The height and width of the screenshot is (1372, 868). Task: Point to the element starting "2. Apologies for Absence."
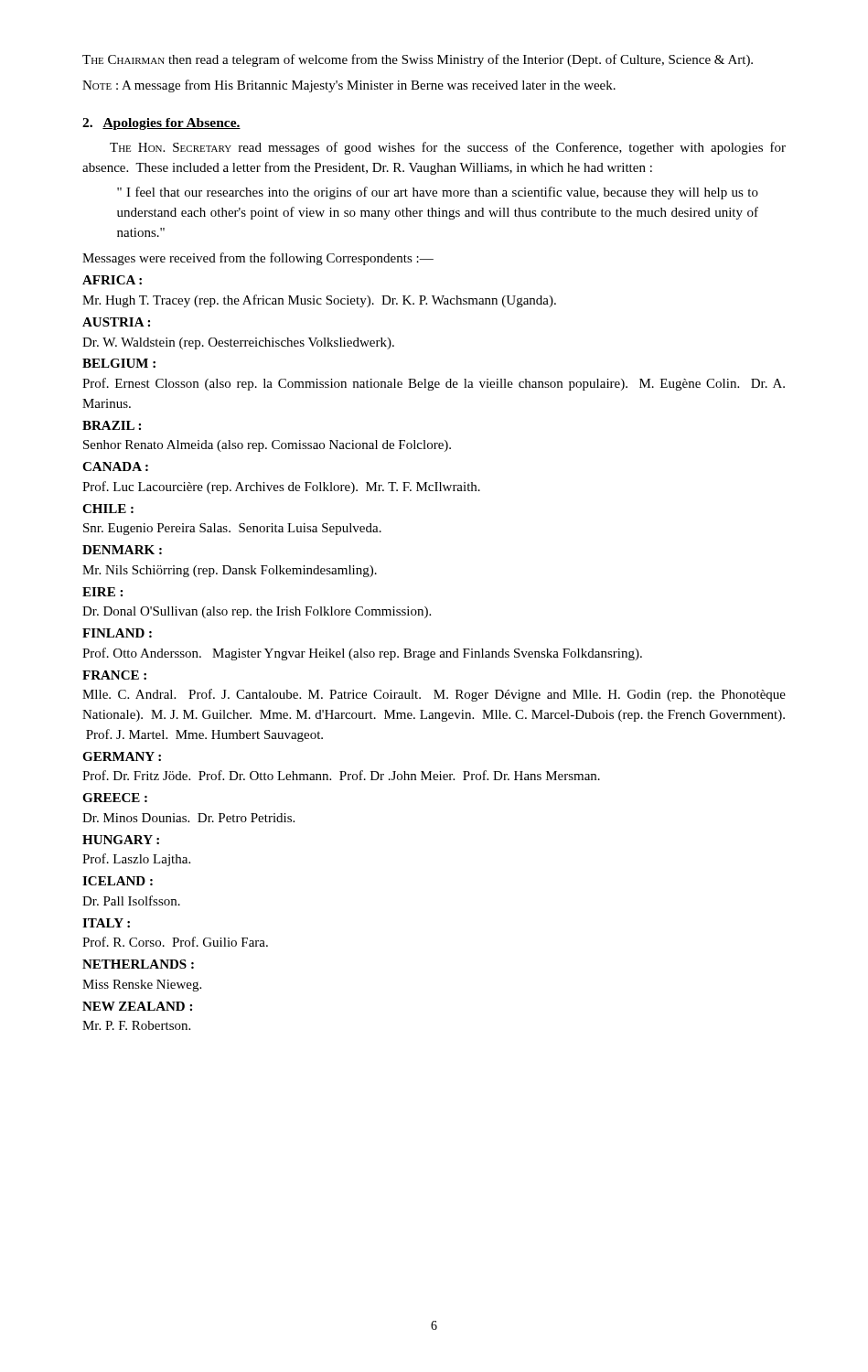[161, 122]
